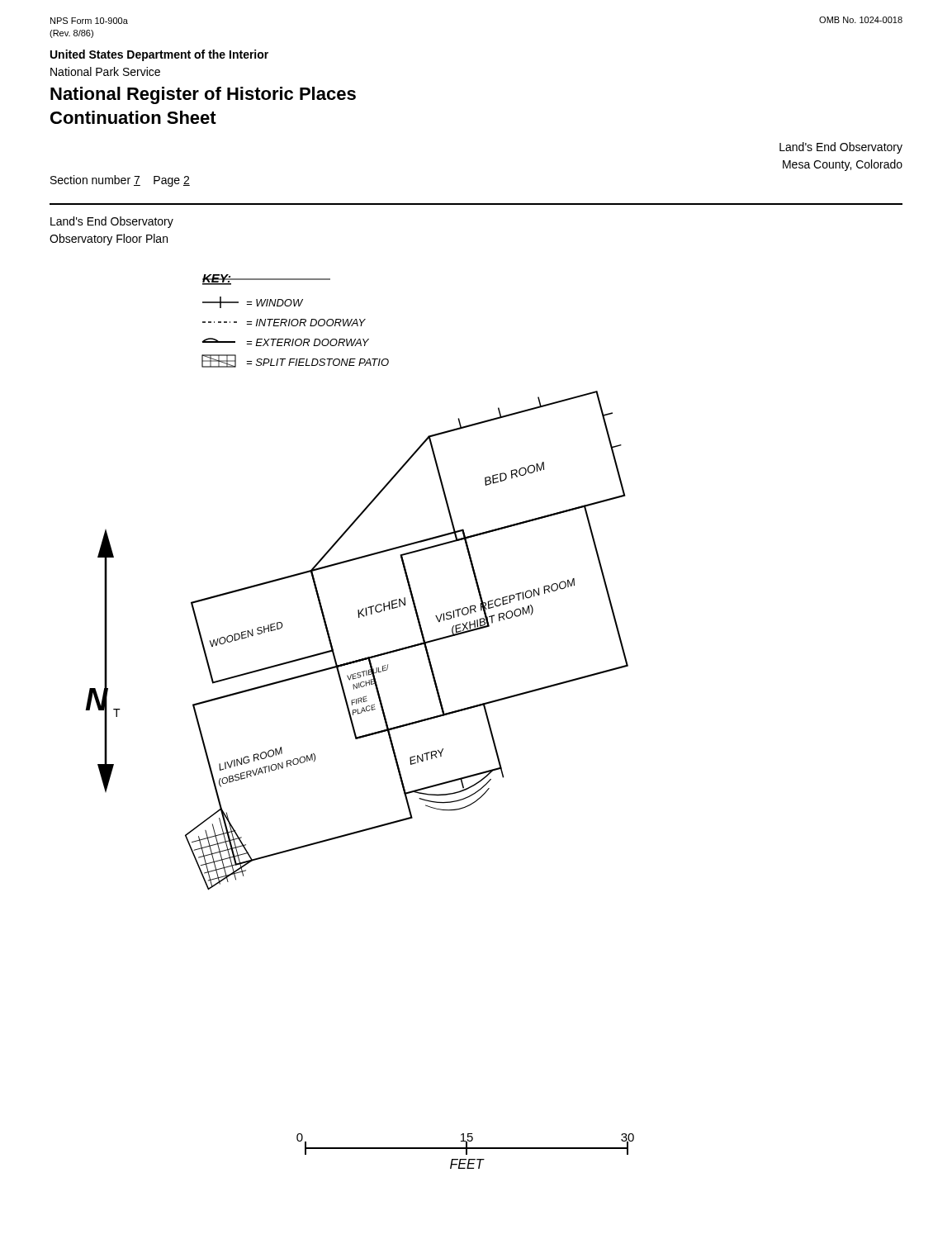Locate the region starting "United States Department of the"
Screen dimensions: 1239x952
(159, 63)
